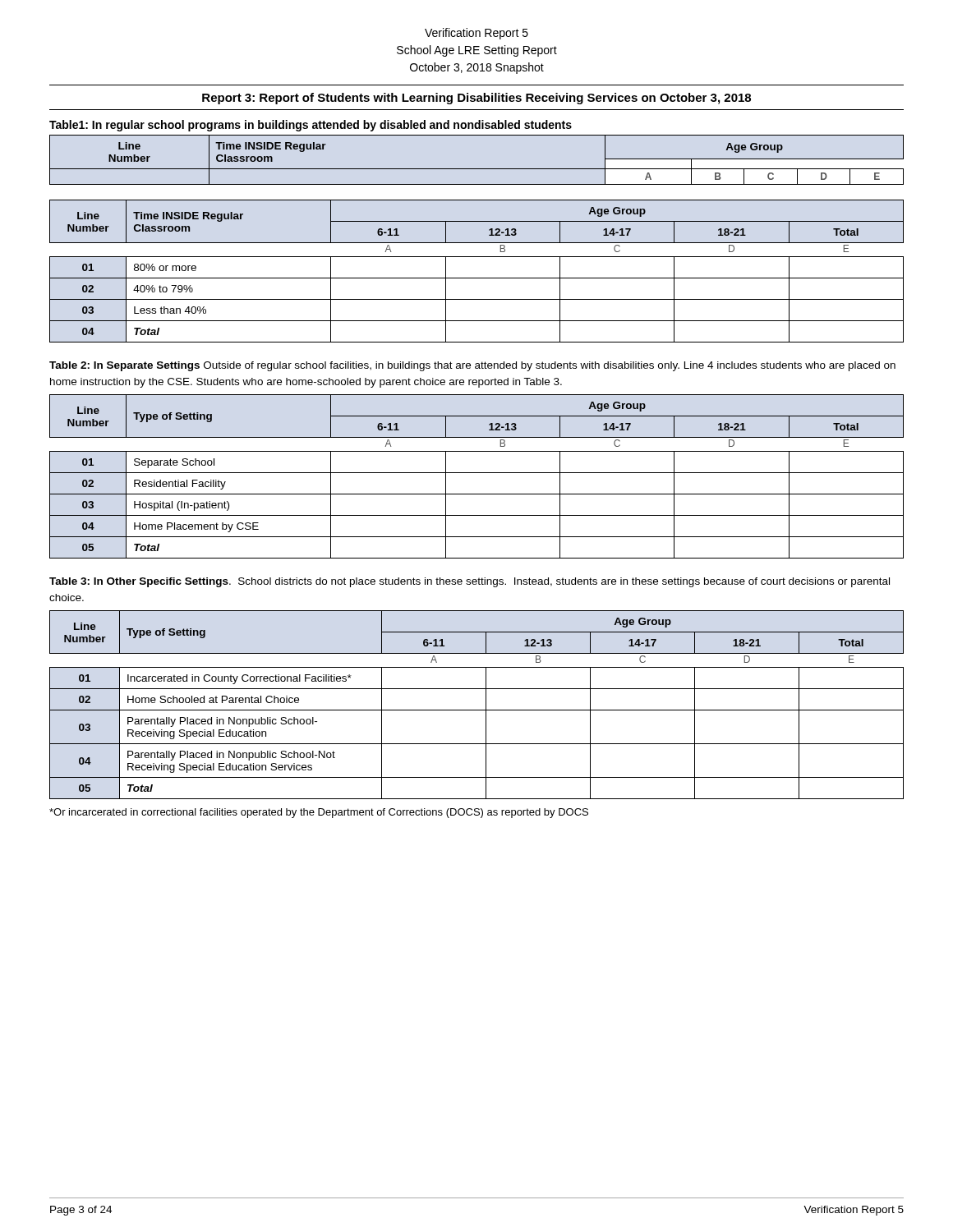The image size is (953, 1232).
Task: Select the table that reads "Parentally Placed in Nonpublic"
Action: pos(476,705)
